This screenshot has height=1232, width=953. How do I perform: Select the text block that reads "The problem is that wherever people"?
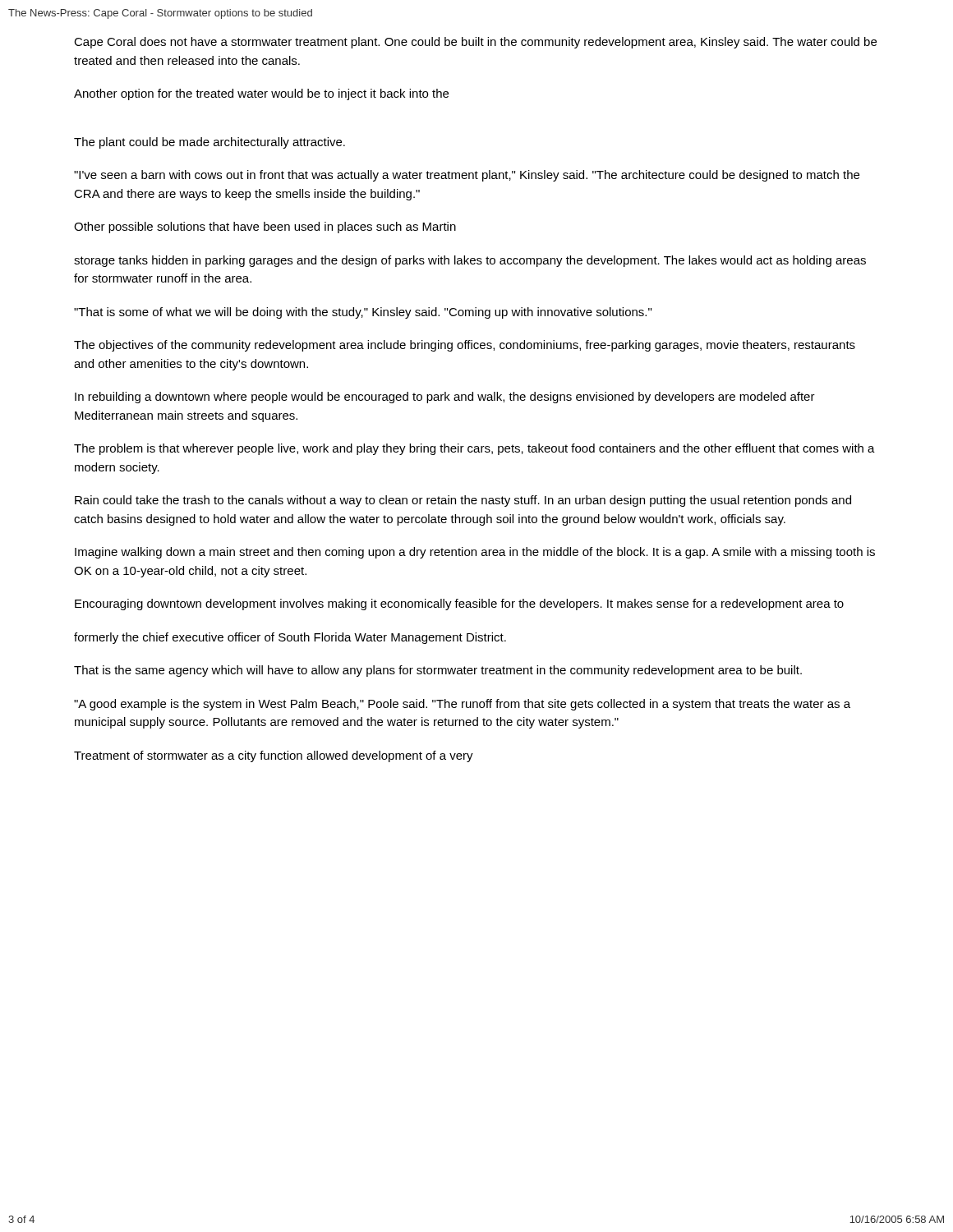[x=474, y=457]
